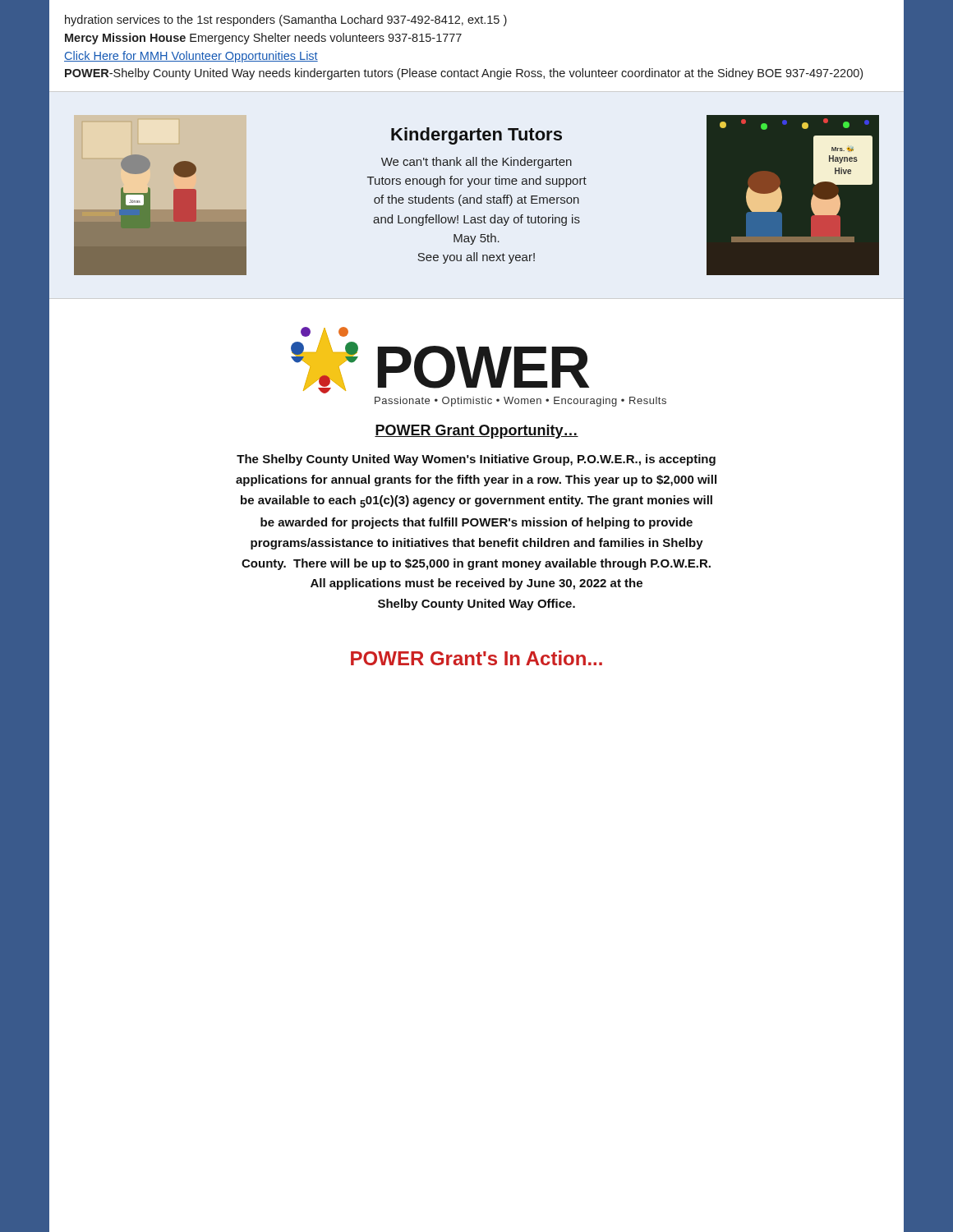The height and width of the screenshot is (1232, 953).
Task: Click on the logo
Action: [476, 361]
